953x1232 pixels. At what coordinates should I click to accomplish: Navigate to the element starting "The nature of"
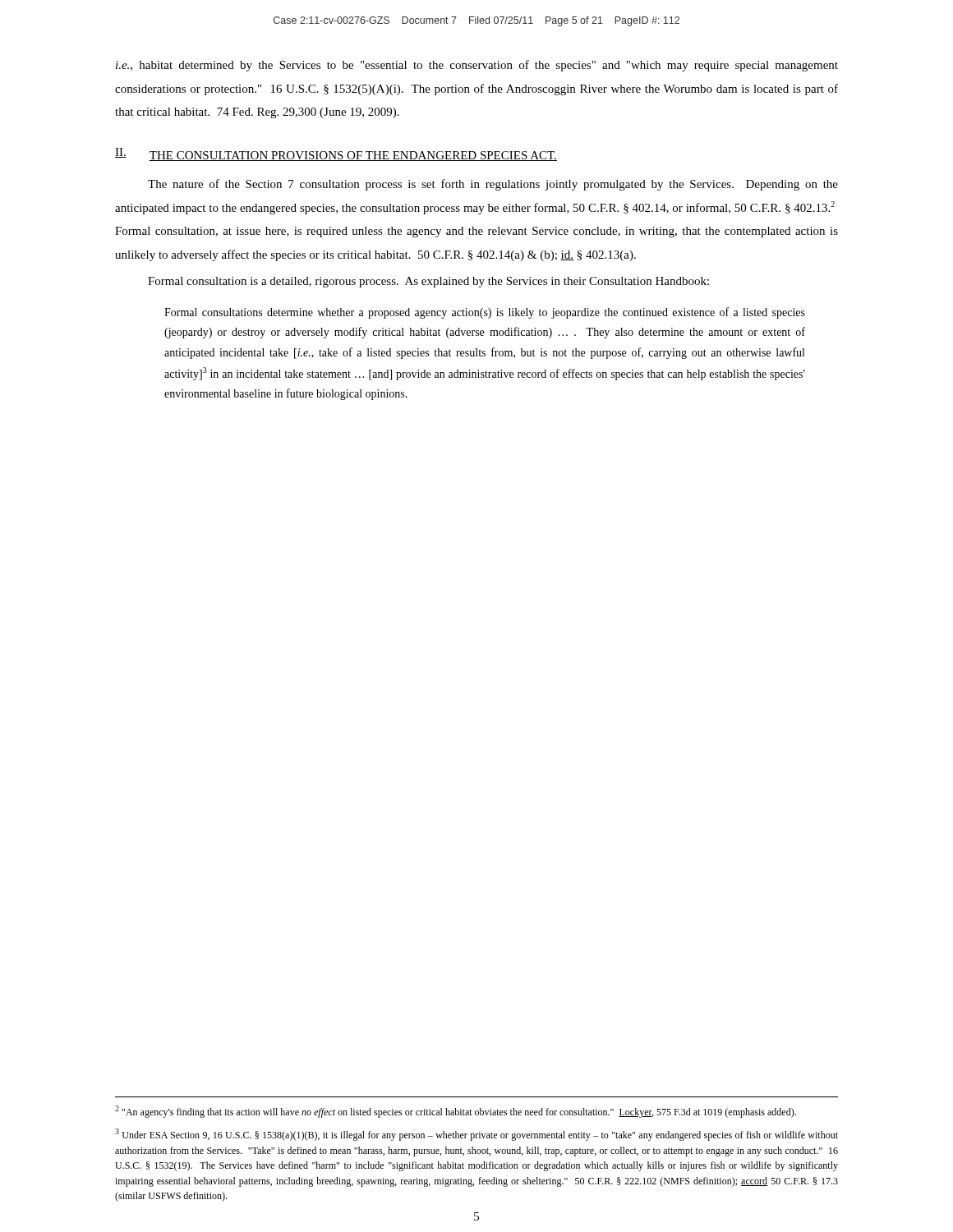pyautogui.click(x=476, y=219)
